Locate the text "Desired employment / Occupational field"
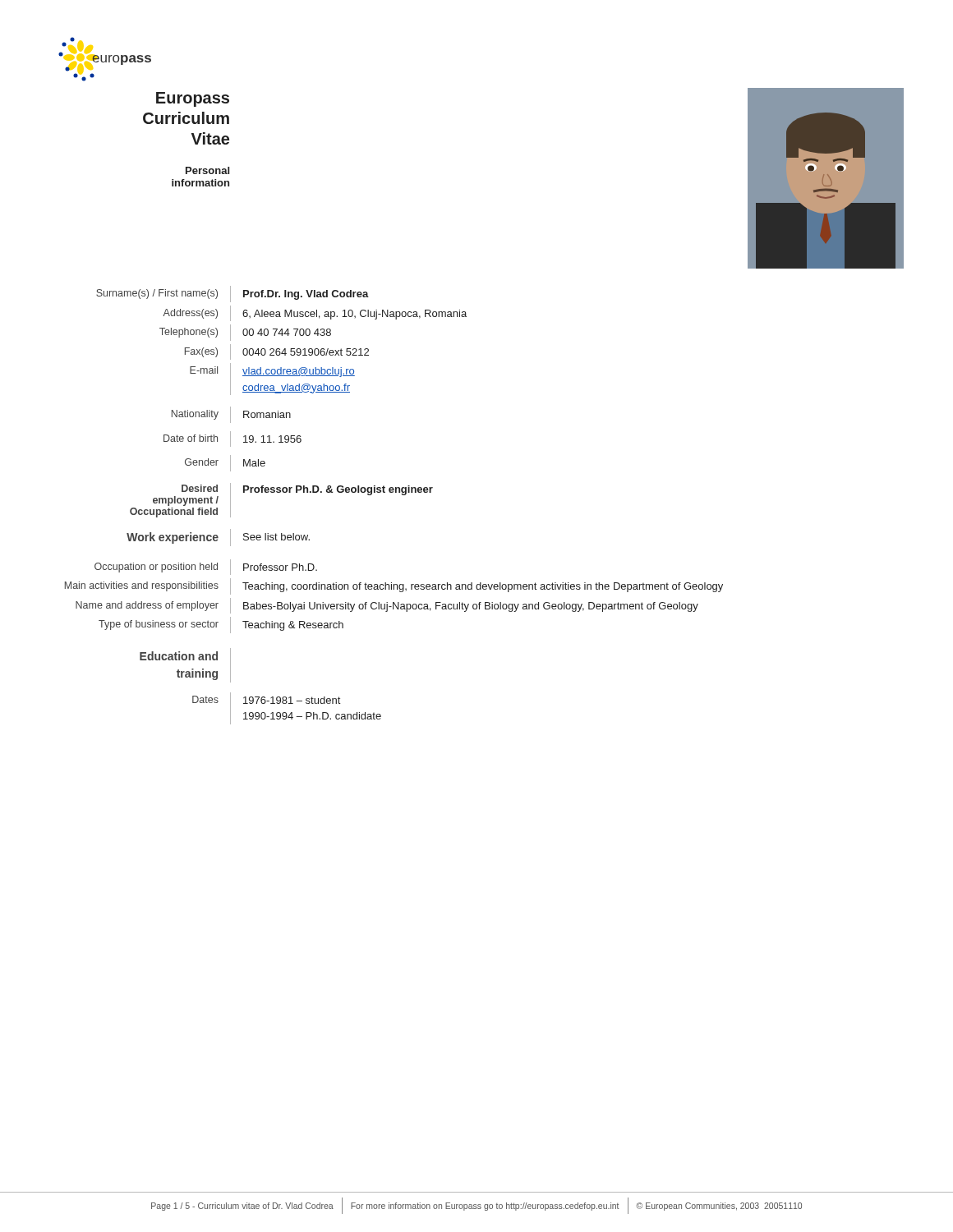953x1232 pixels. (174, 500)
